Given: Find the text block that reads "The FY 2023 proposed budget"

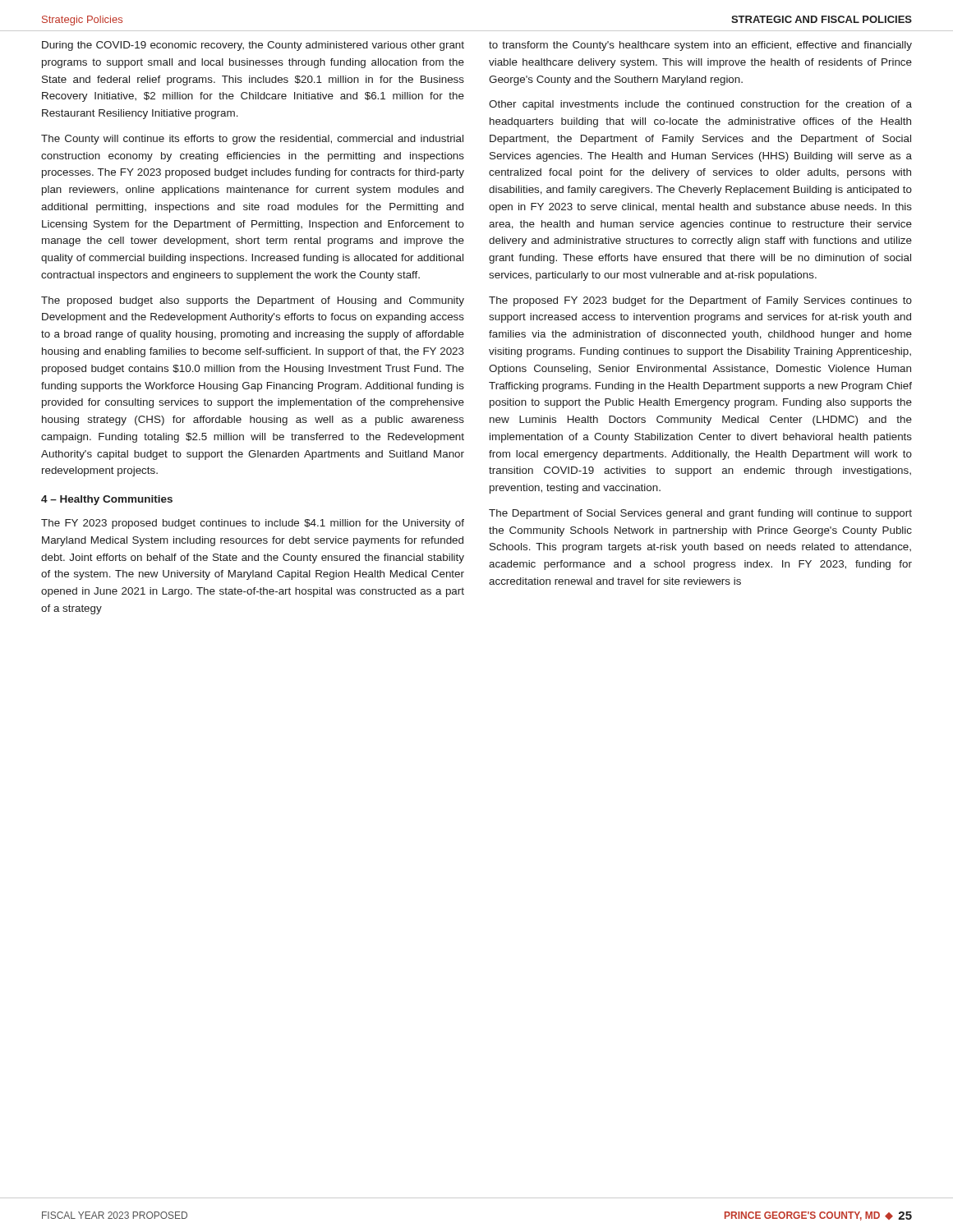Looking at the screenshot, I should (253, 566).
